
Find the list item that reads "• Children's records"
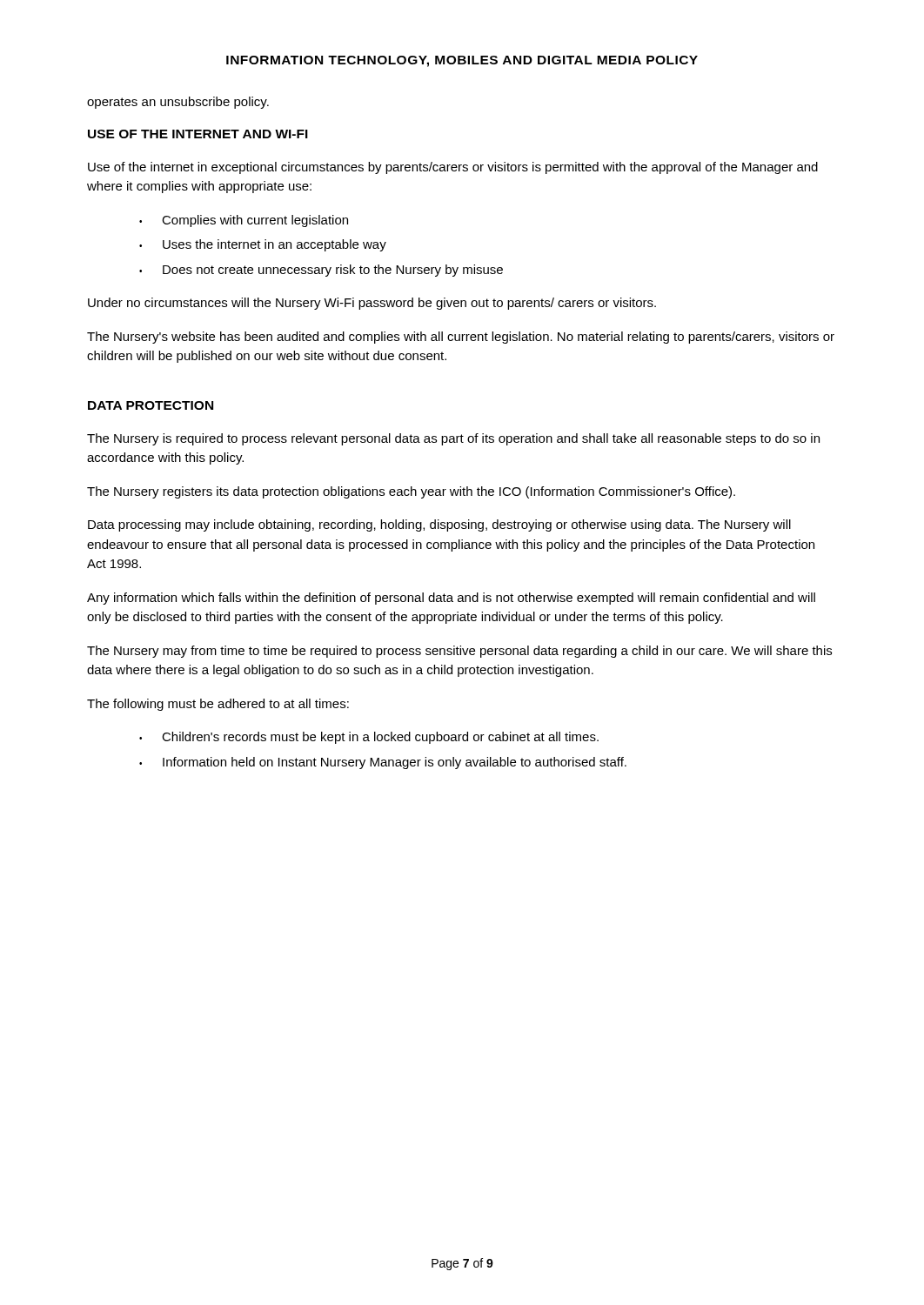(369, 737)
